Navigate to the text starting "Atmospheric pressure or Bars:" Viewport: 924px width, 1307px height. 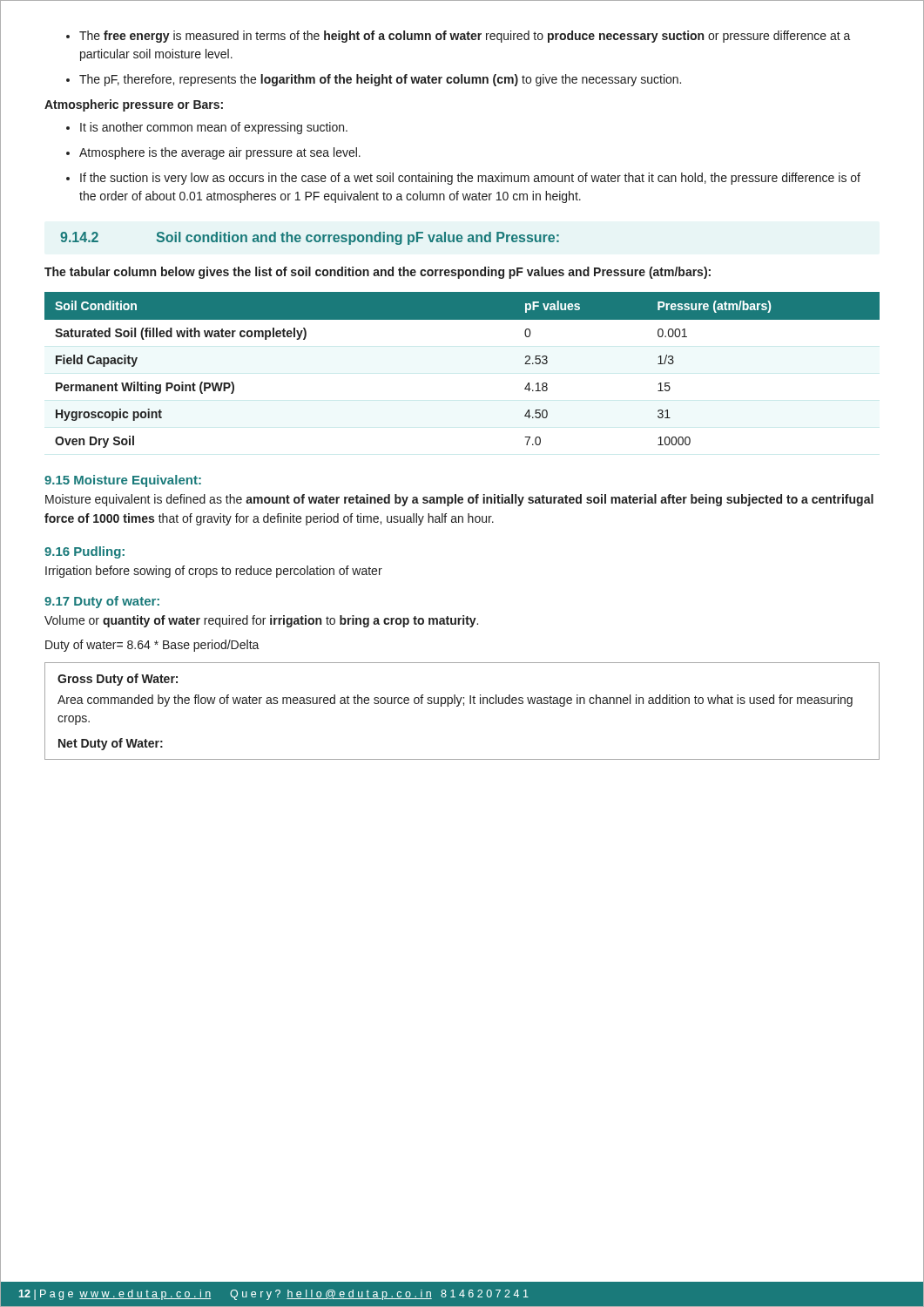click(134, 105)
